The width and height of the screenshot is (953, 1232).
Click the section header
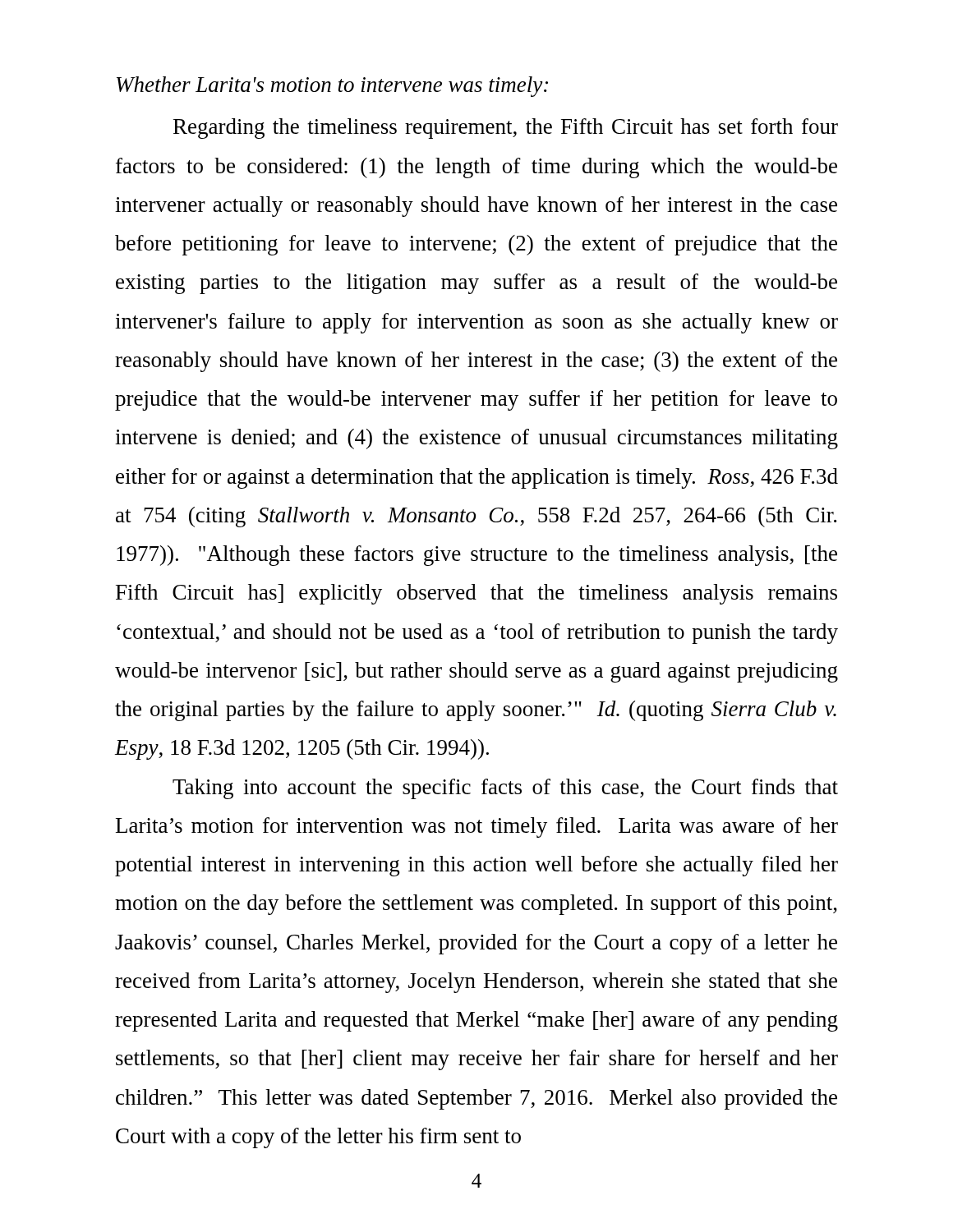[332, 85]
